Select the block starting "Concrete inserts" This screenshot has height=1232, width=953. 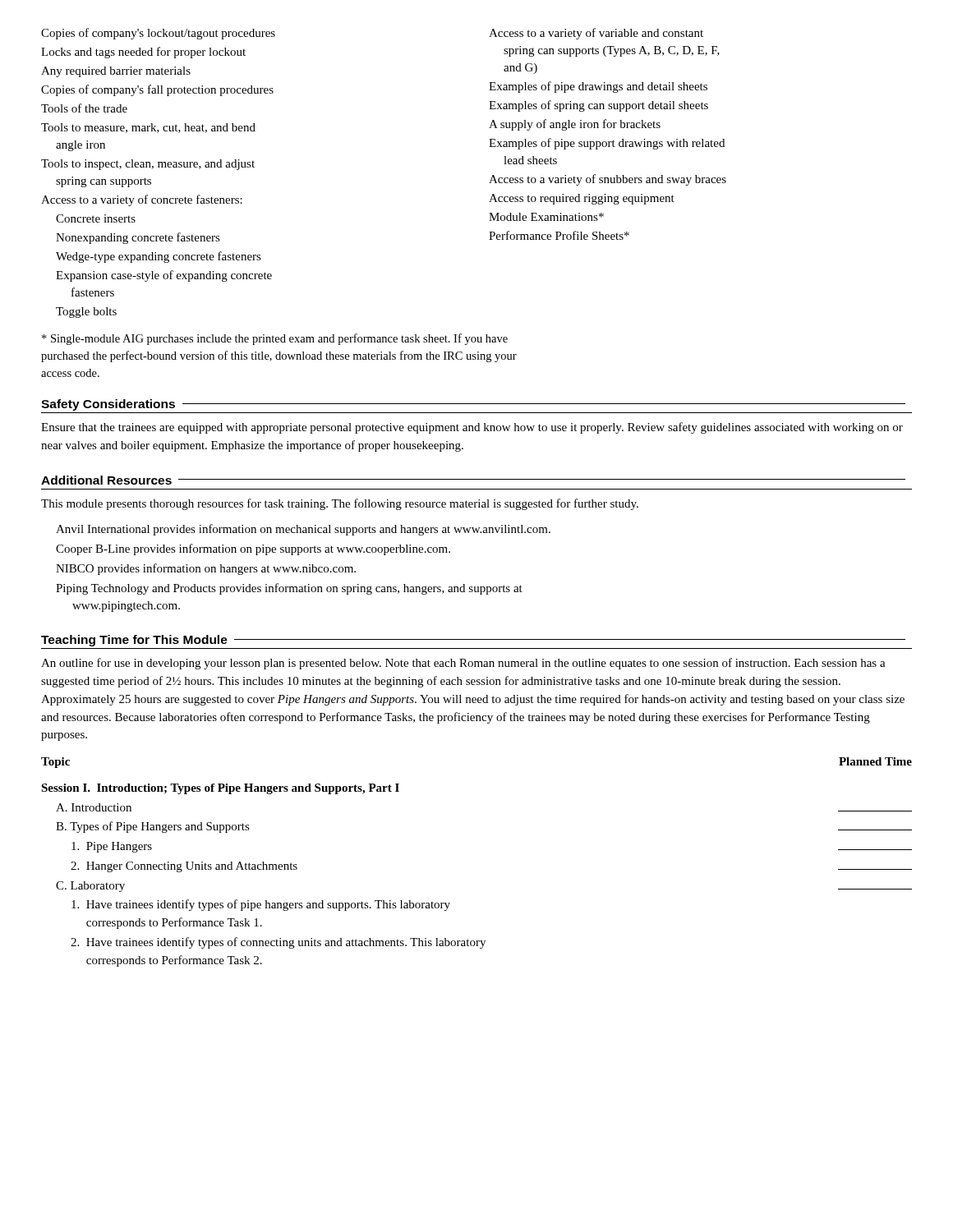point(96,218)
